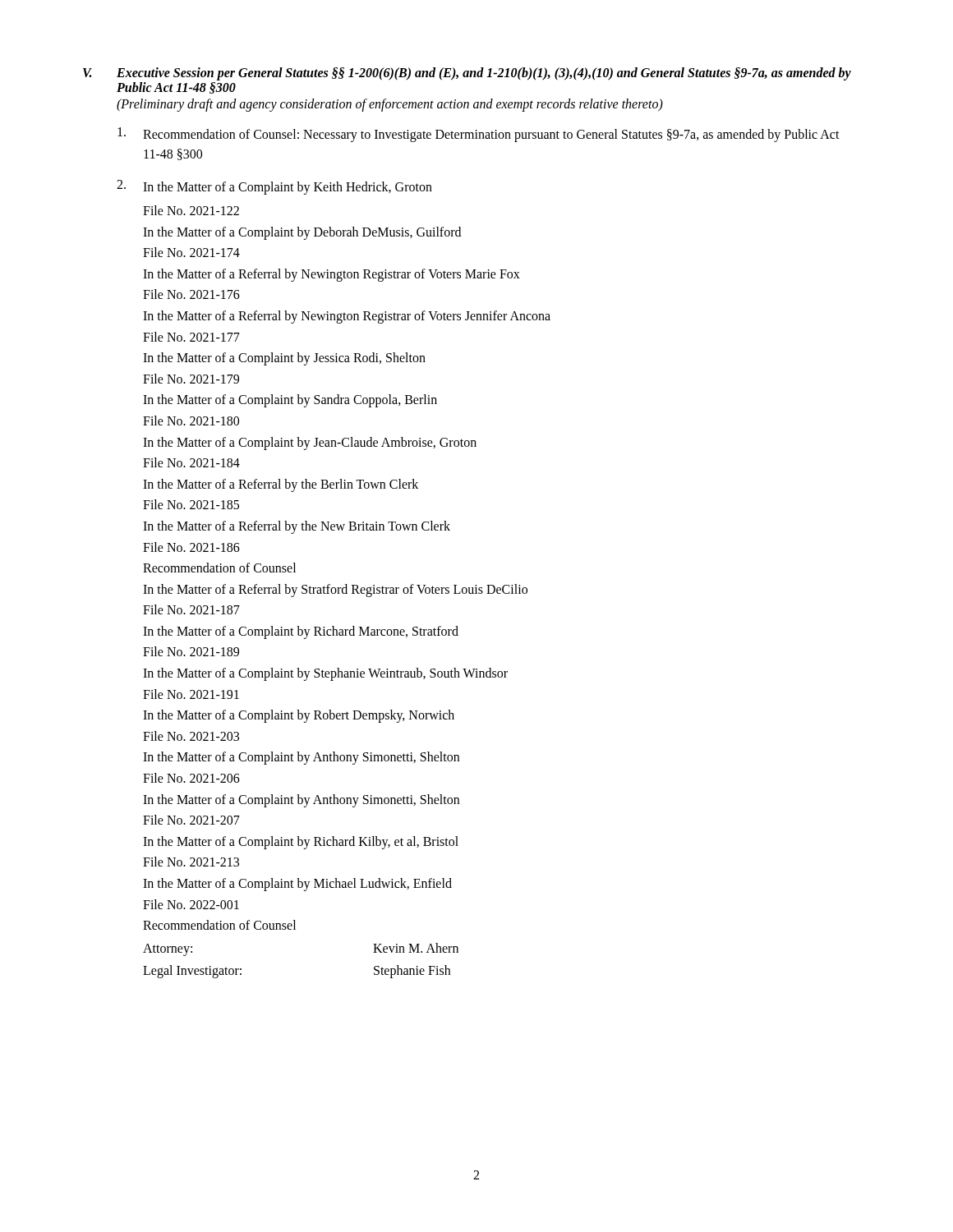Navigate to the block starting "In the Matter of a Complaint by Keith"
953x1232 pixels.
[288, 187]
